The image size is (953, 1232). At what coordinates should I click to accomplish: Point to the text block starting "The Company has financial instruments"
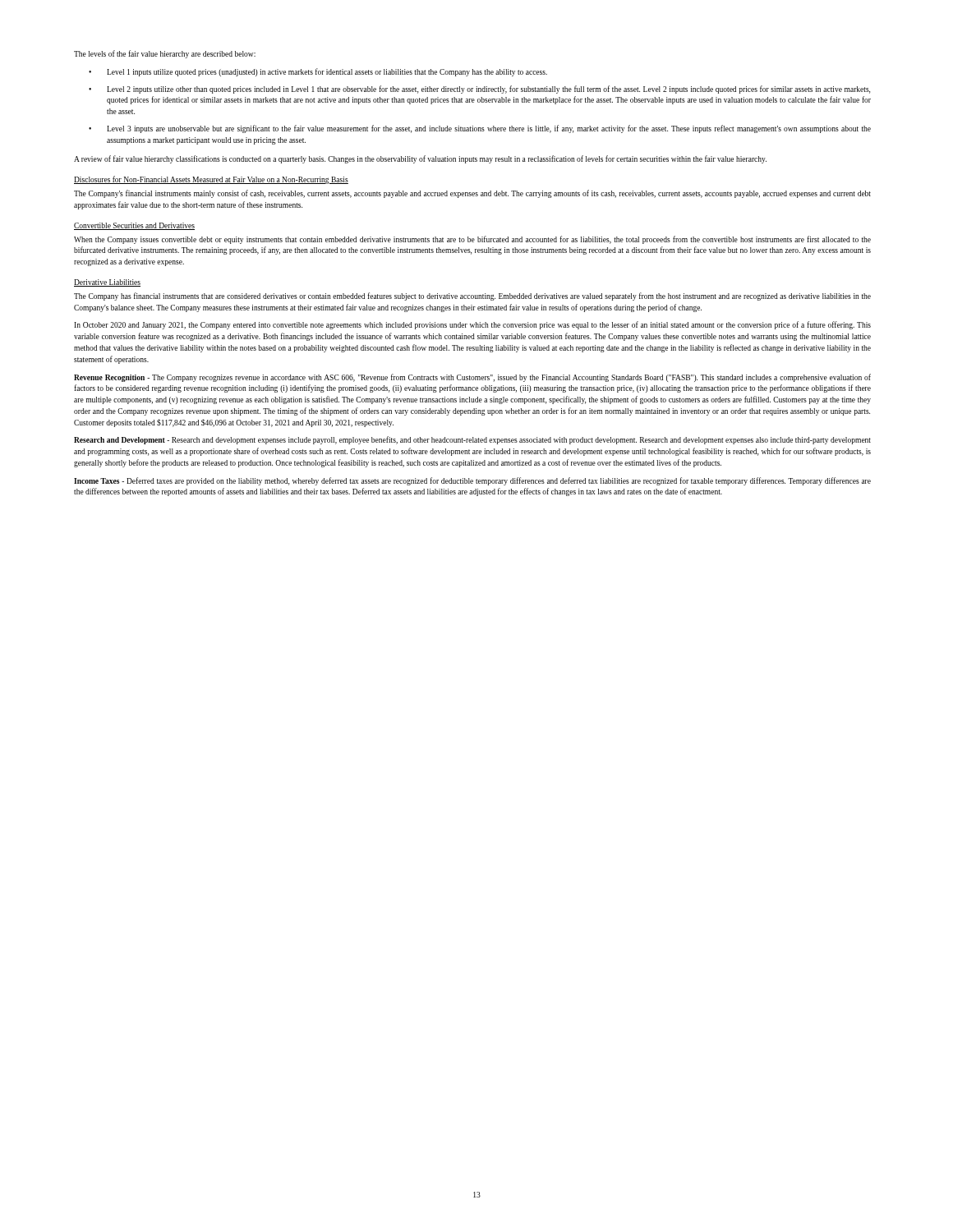point(472,302)
